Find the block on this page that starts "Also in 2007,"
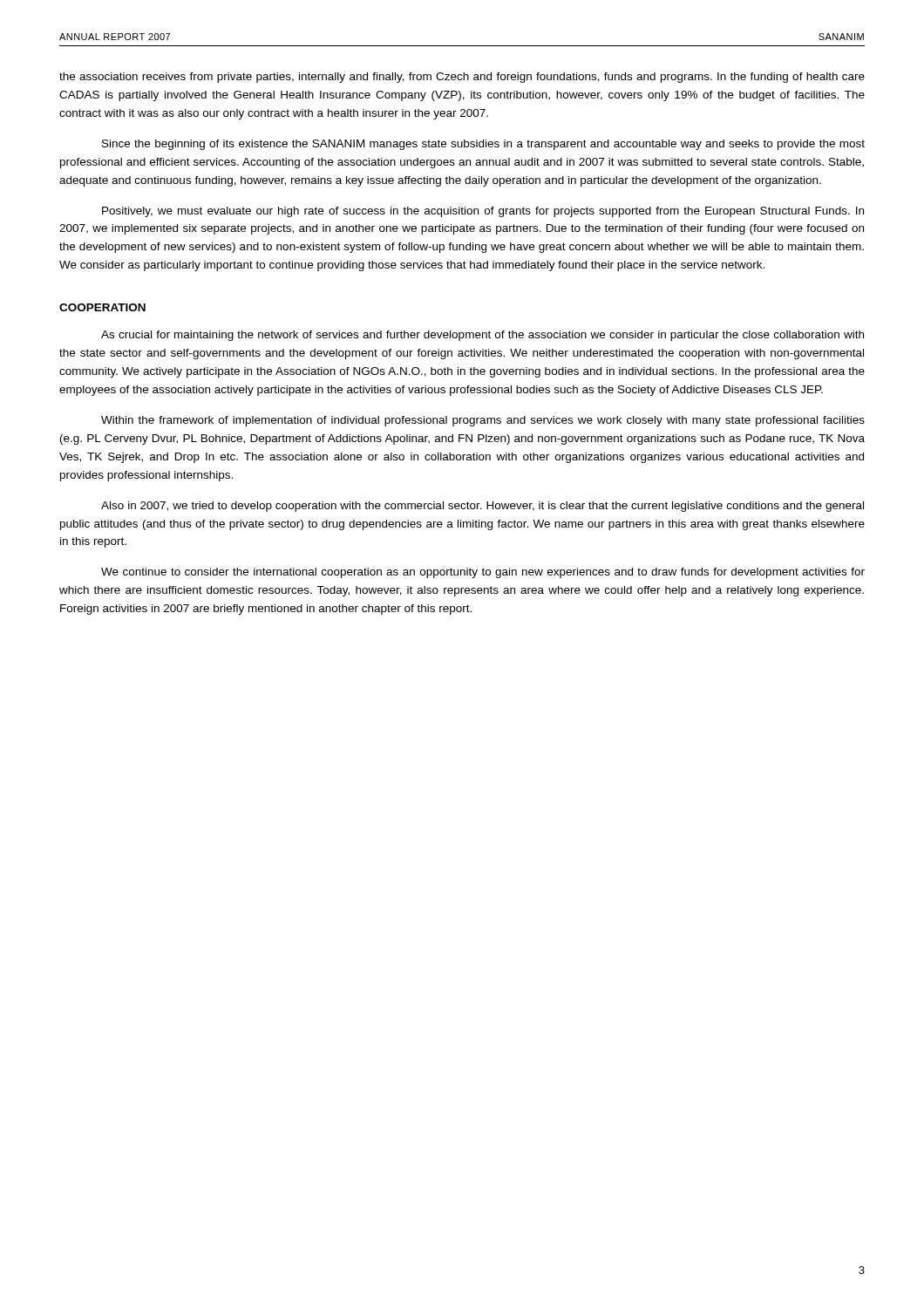924x1308 pixels. [x=462, y=524]
